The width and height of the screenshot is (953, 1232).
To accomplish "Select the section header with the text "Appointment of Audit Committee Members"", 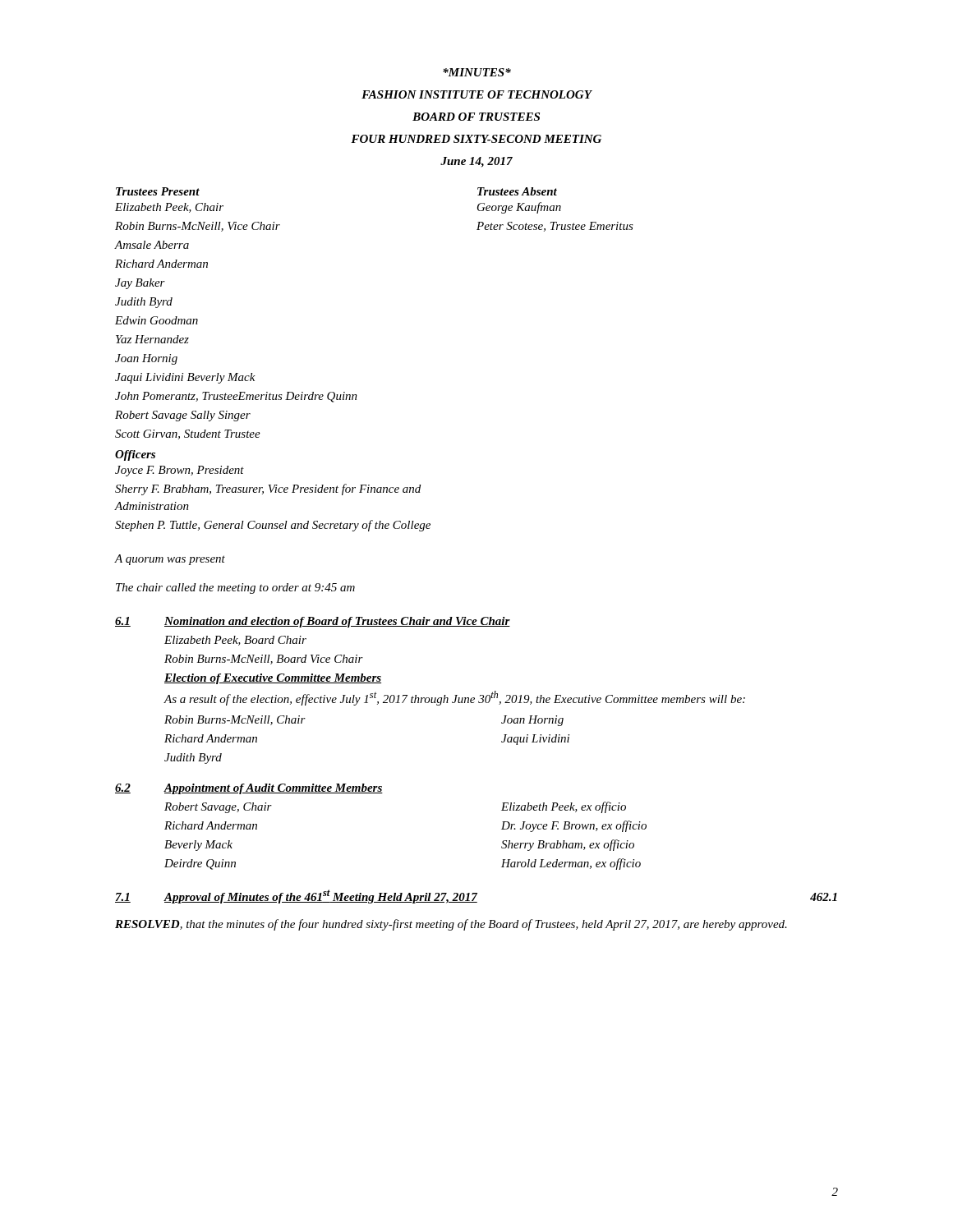I will (273, 788).
